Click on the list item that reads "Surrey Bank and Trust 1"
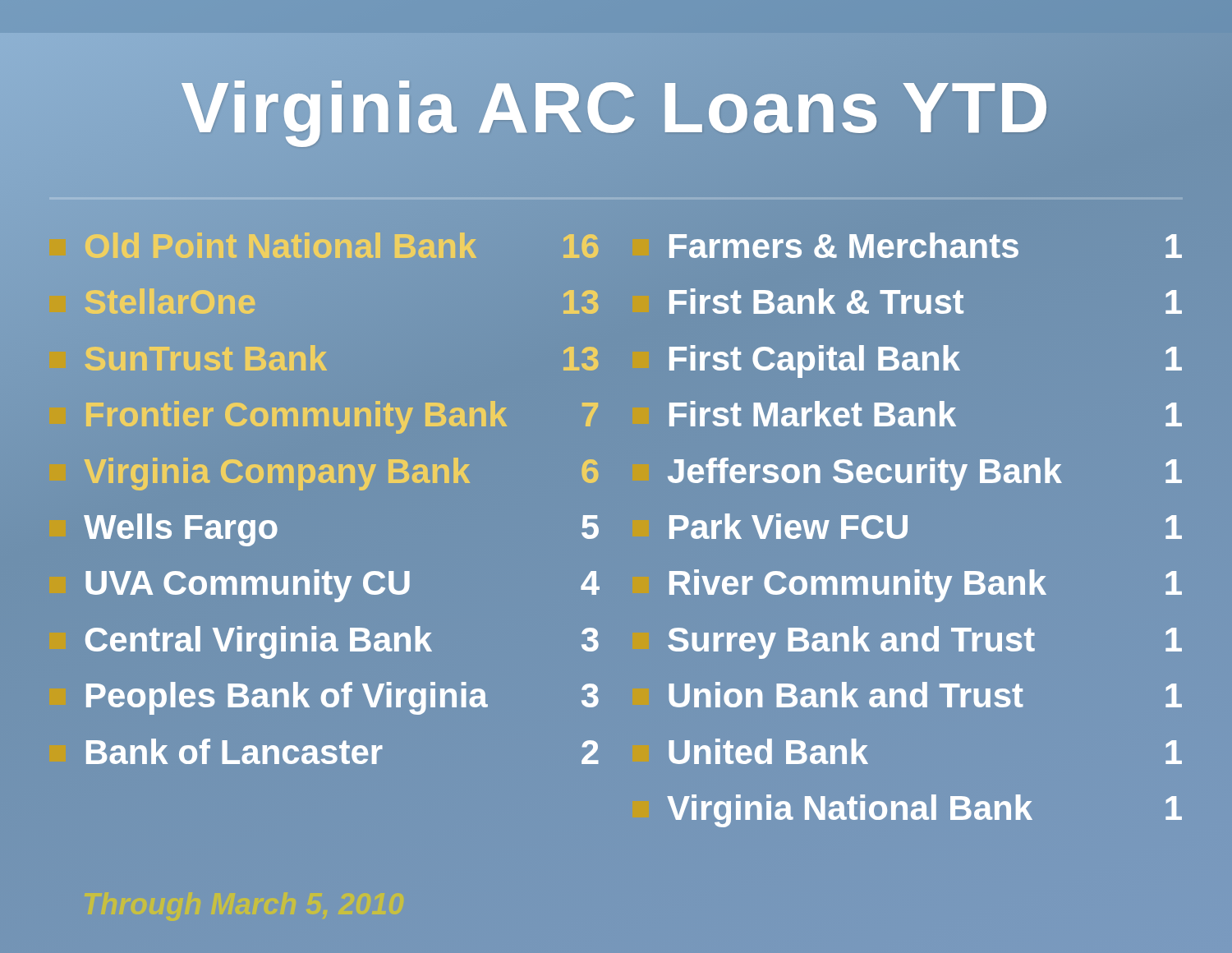Image resolution: width=1232 pixels, height=953 pixels. click(908, 640)
